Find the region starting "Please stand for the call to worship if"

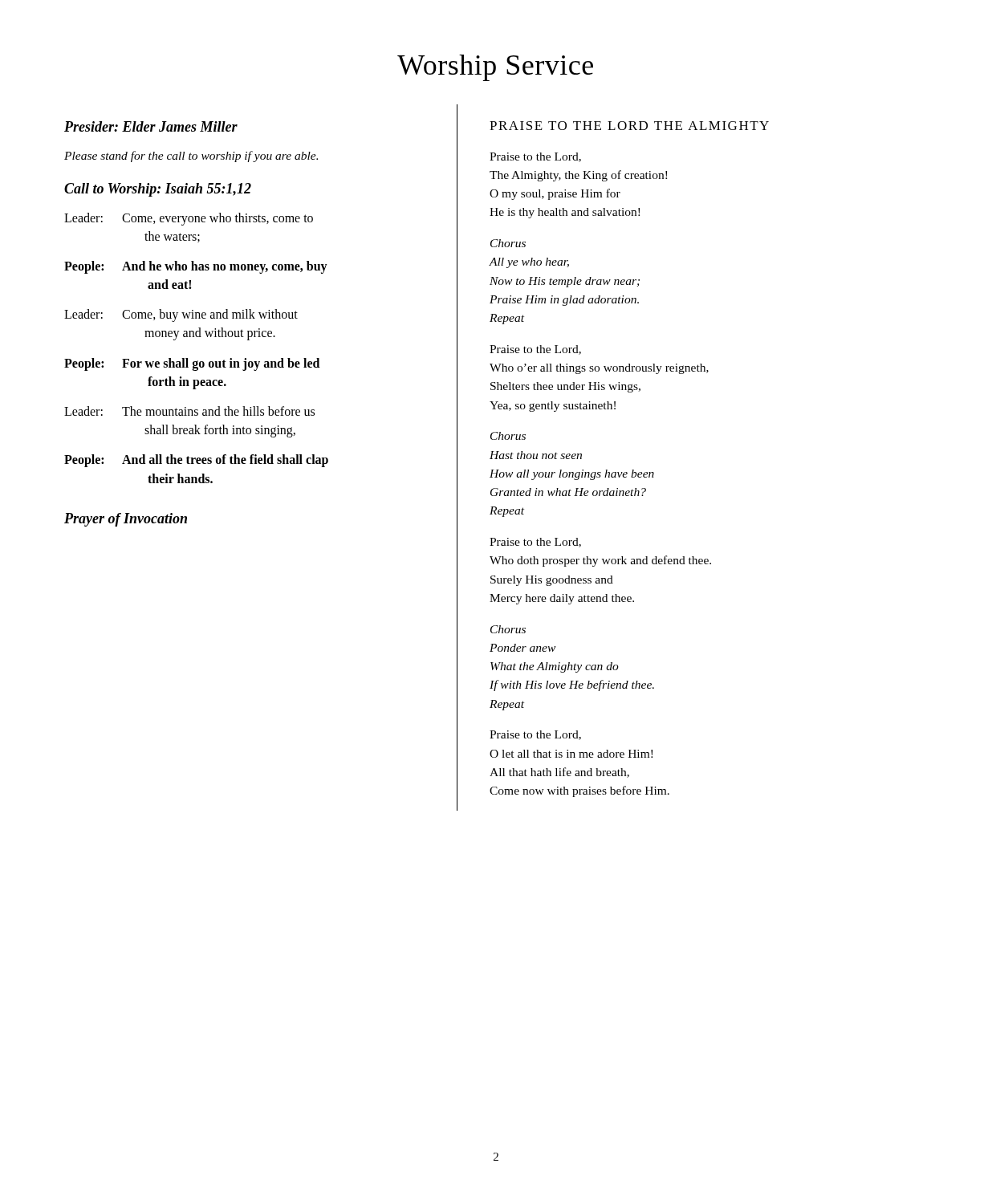244,155
